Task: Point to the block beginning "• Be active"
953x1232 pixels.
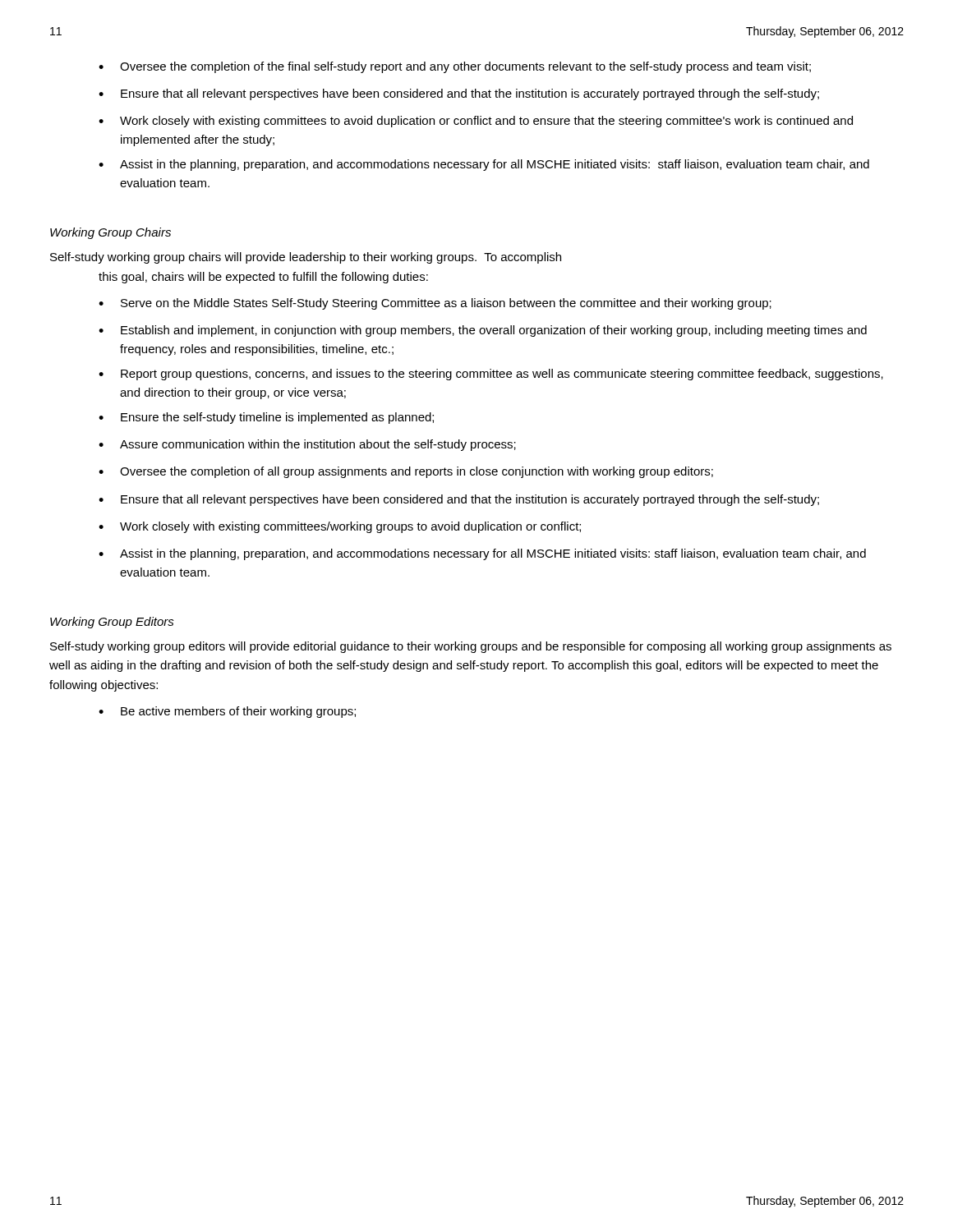Action: pyautogui.click(x=227, y=712)
